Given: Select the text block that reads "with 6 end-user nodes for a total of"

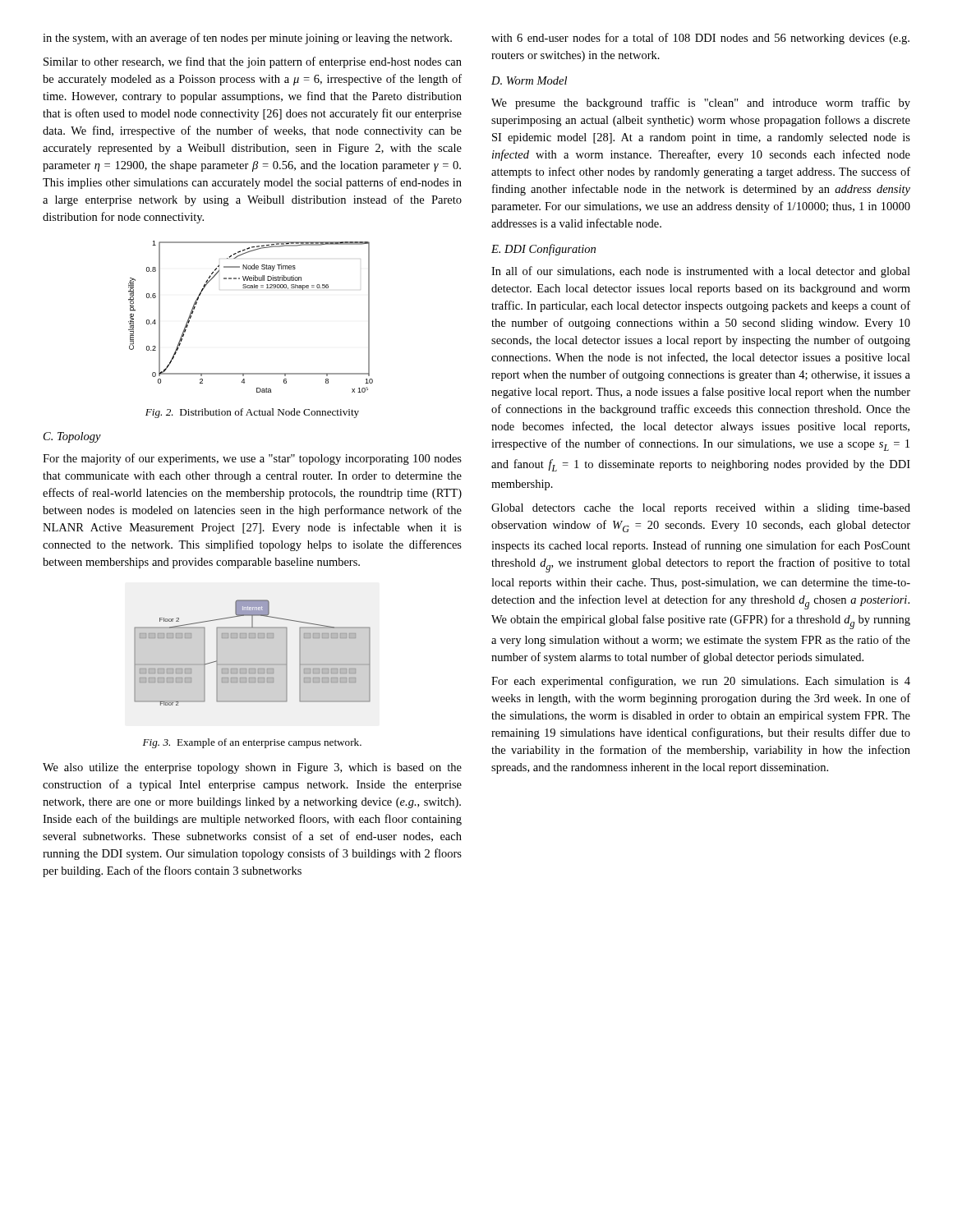Looking at the screenshot, I should point(701,47).
